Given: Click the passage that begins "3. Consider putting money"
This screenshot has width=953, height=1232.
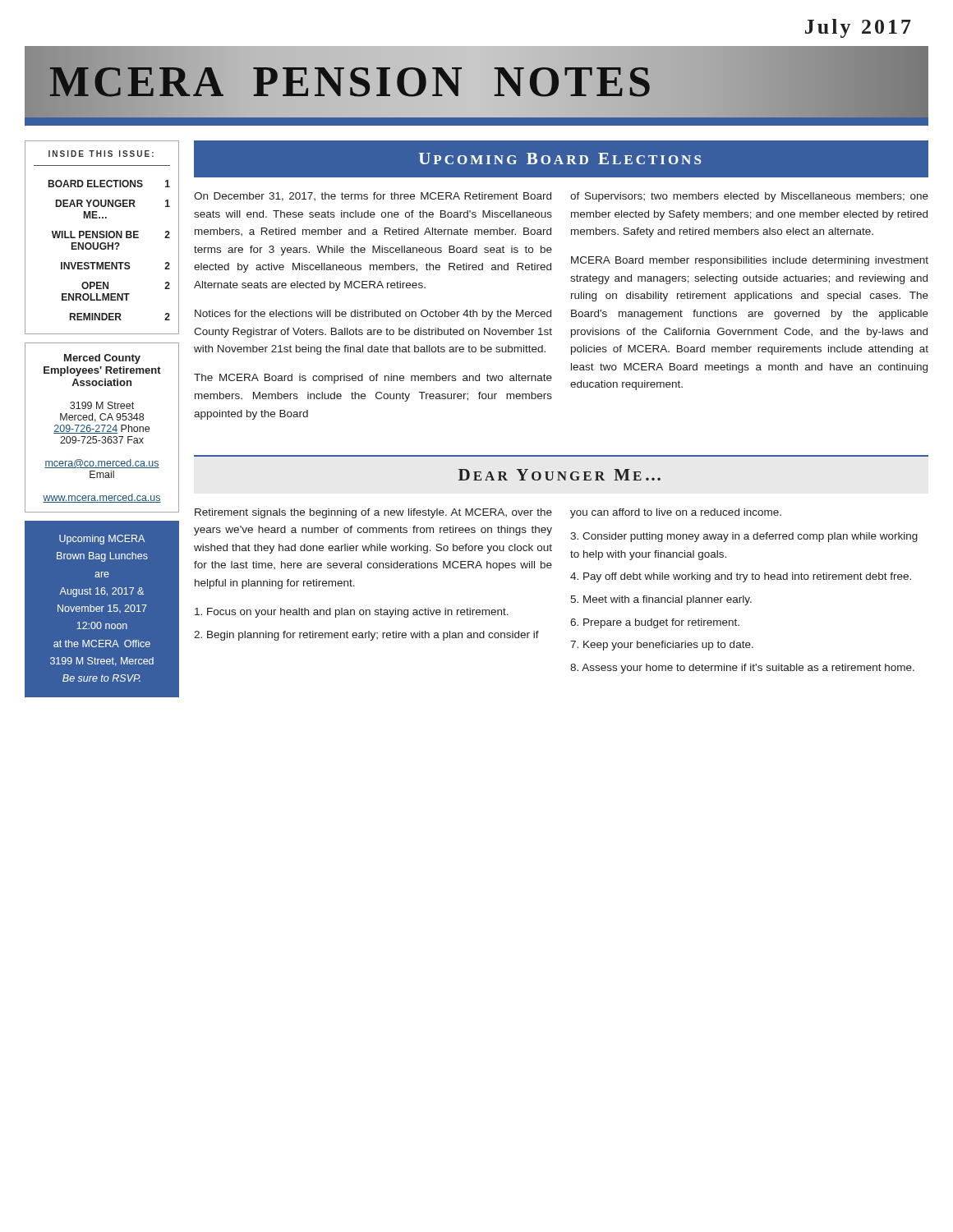Looking at the screenshot, I should click(744, 545).
